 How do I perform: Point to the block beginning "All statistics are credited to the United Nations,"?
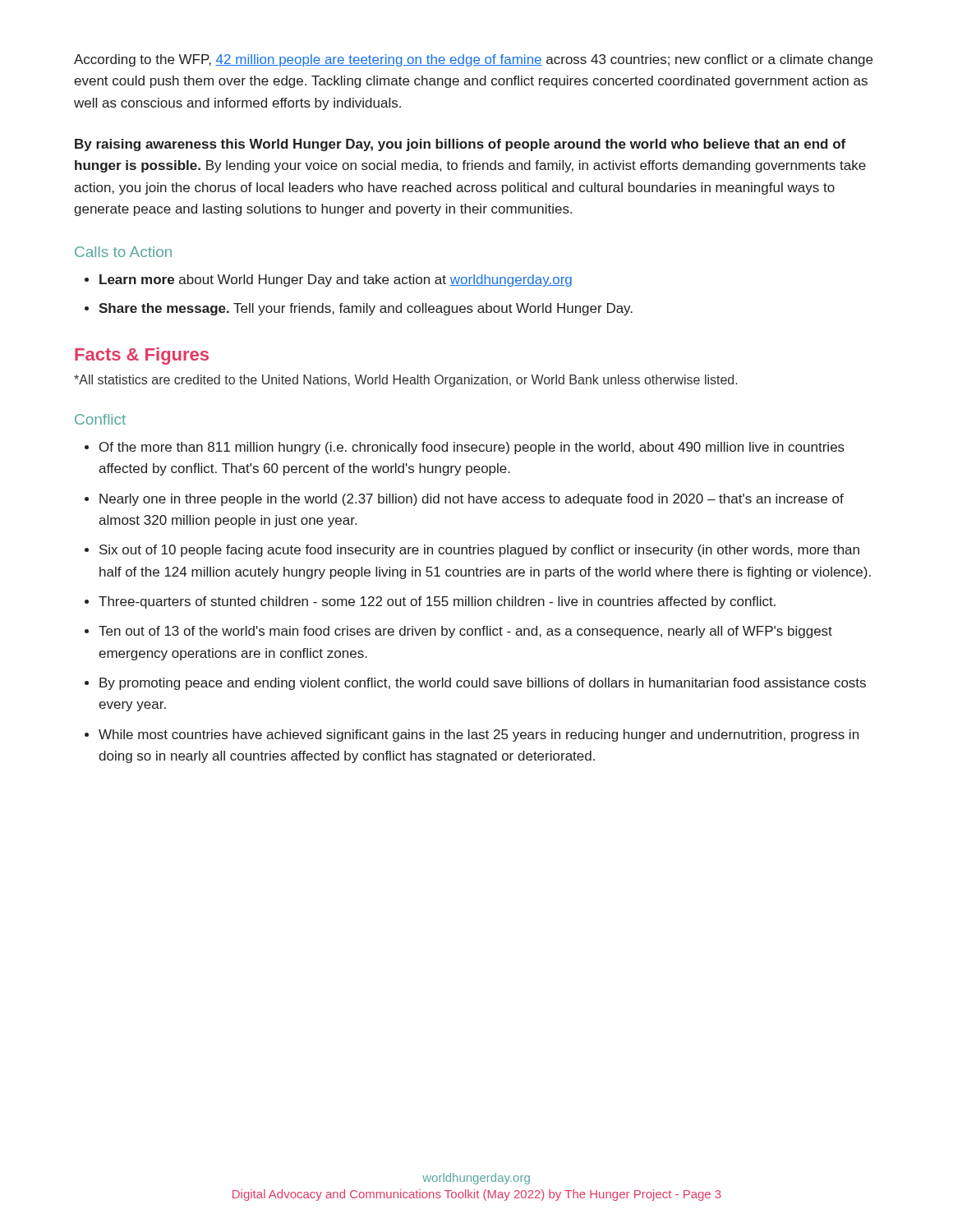point(406,380)
